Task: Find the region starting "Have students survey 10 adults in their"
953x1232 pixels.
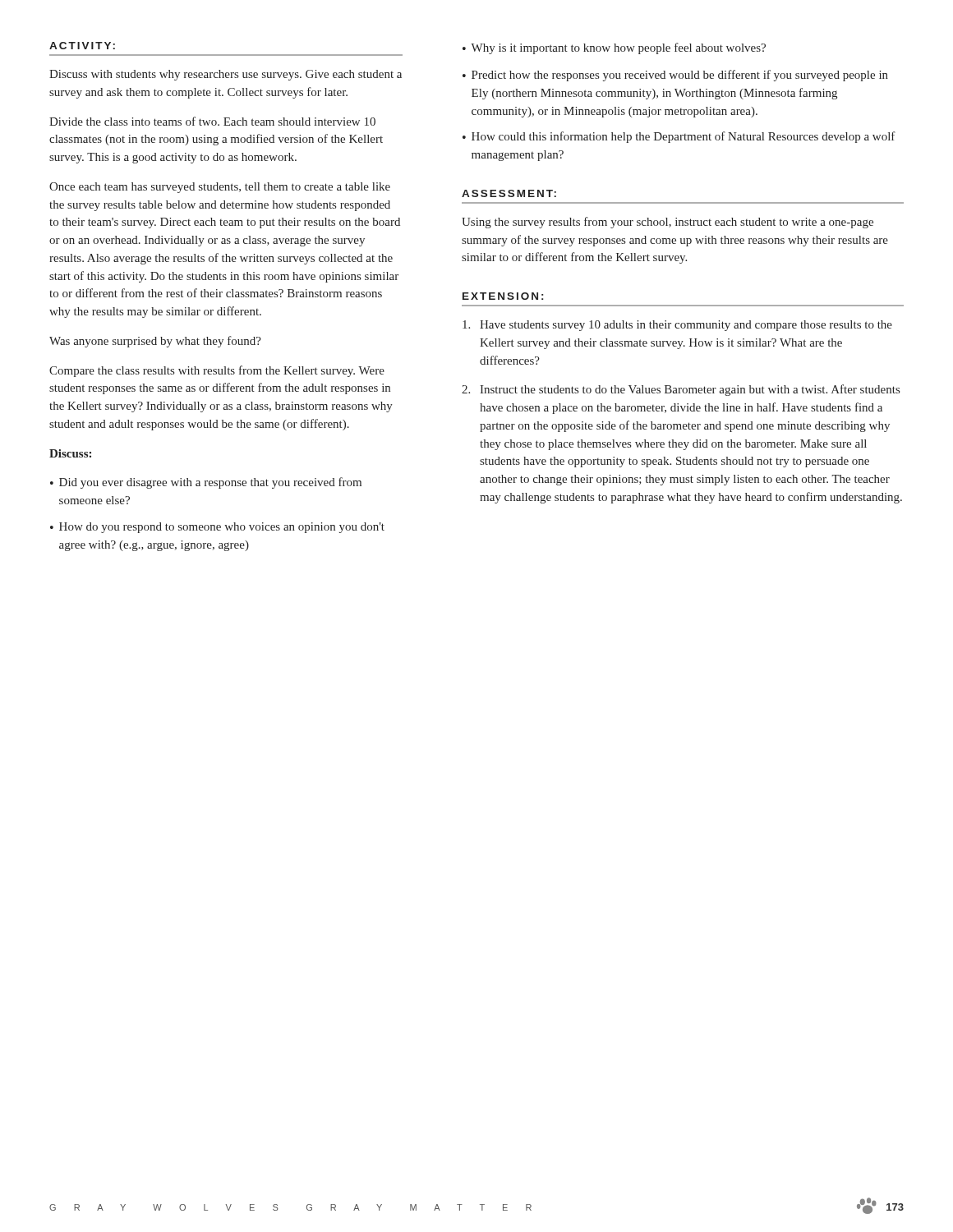Action: [x=683, y=343]
